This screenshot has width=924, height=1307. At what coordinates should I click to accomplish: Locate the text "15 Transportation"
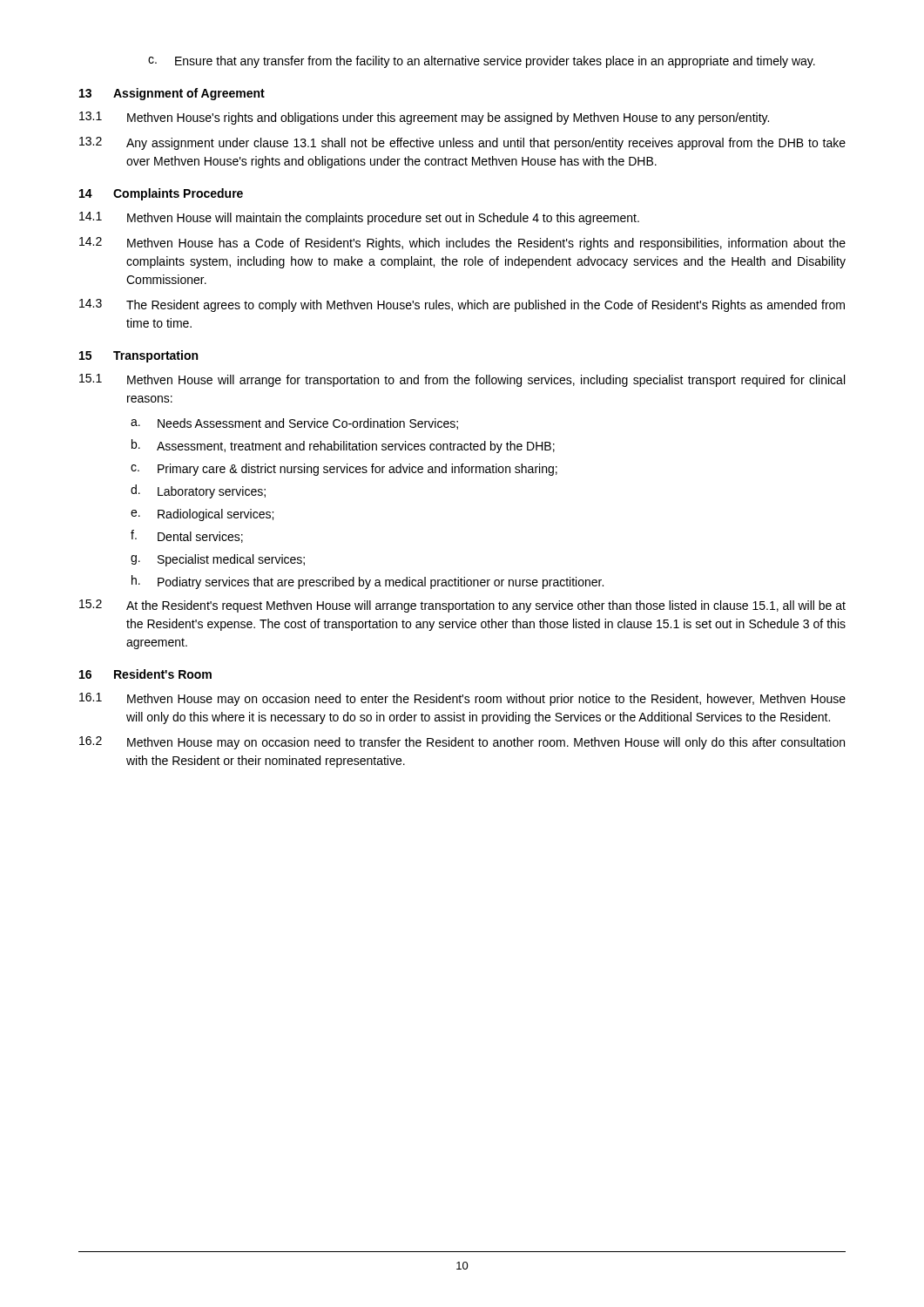pyautogui.click(x=138, y=356)
